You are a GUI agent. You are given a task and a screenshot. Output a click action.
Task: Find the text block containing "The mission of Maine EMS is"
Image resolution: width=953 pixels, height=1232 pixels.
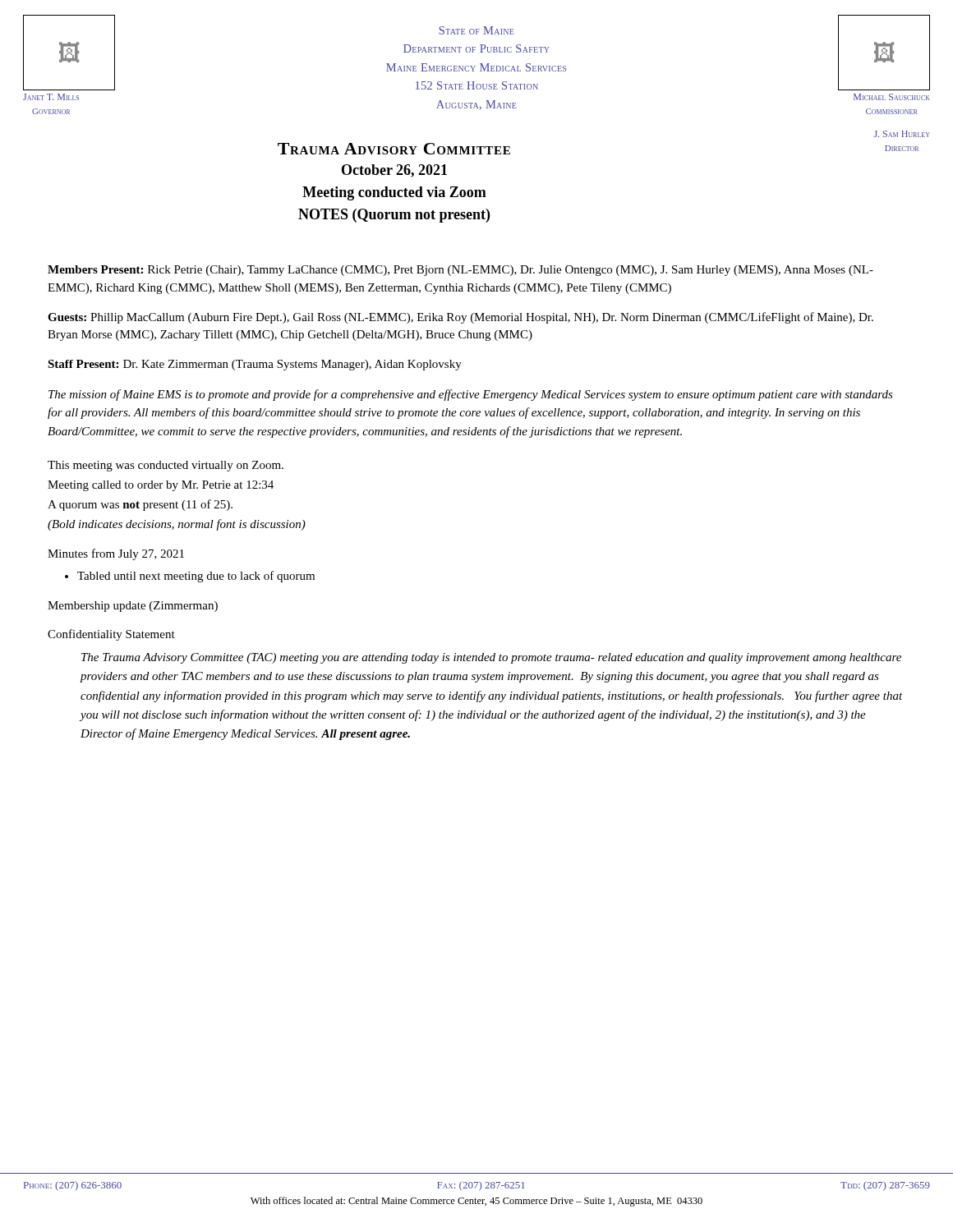[470, 413]
